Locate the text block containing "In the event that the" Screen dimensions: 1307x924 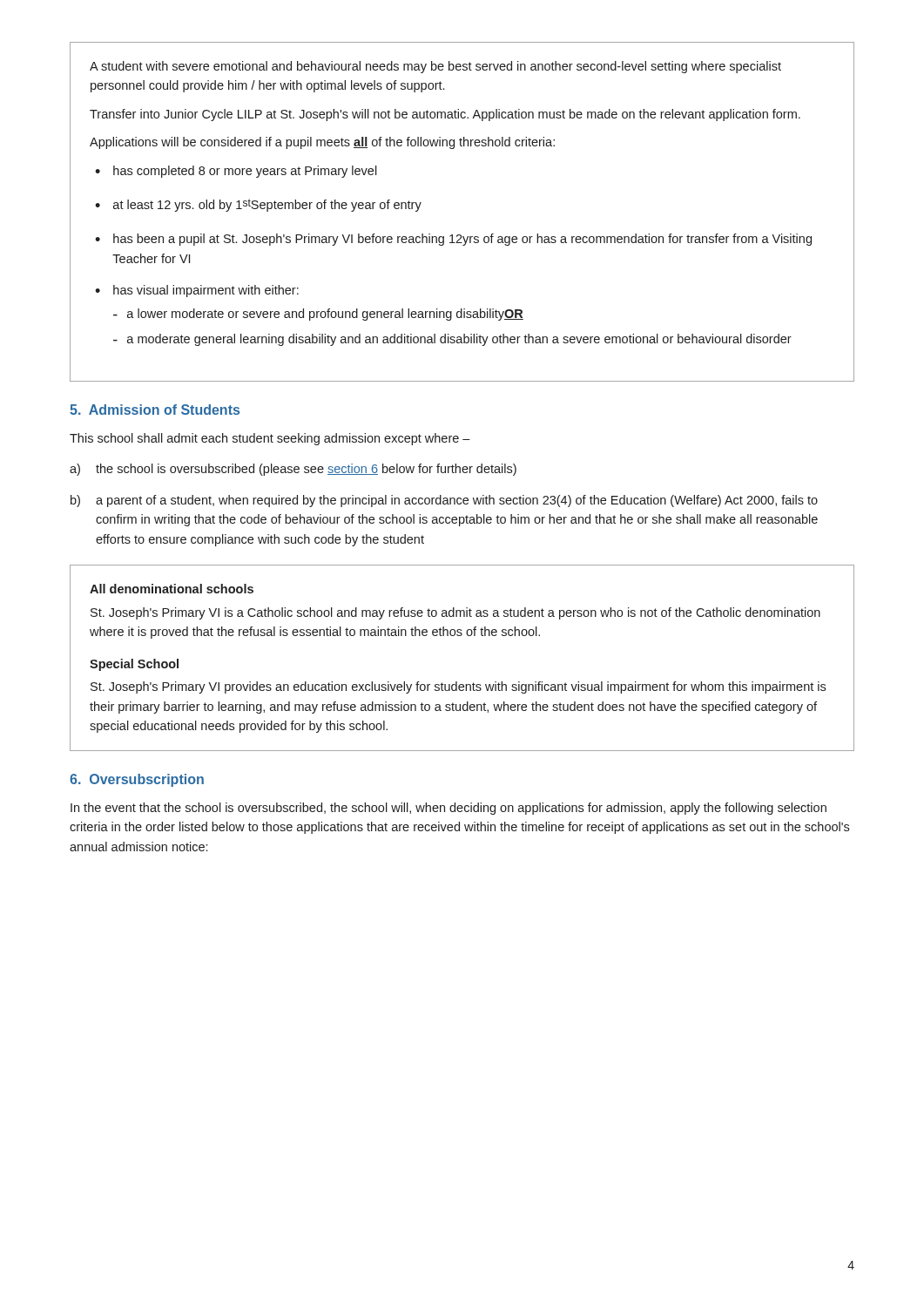click(460, 827)
